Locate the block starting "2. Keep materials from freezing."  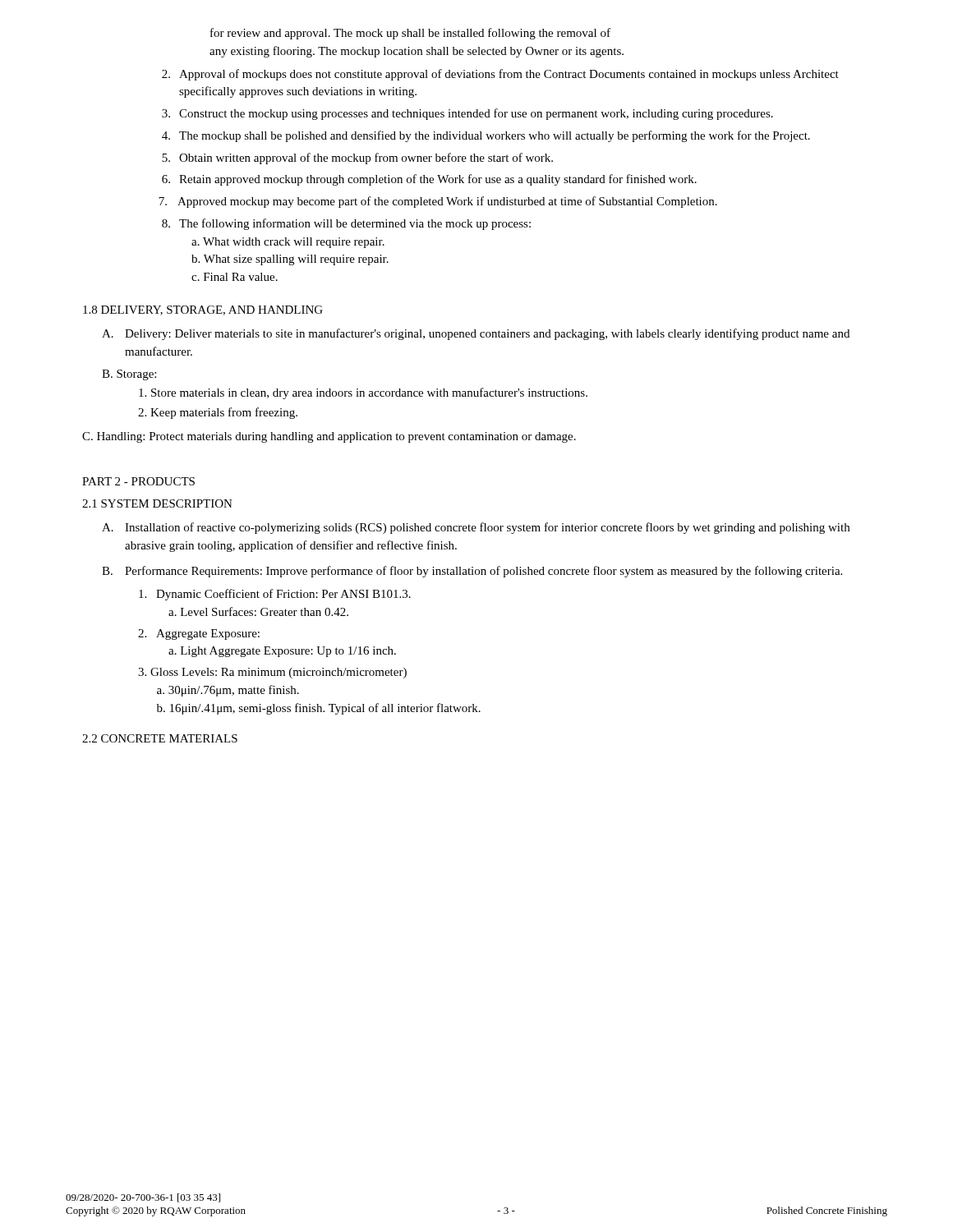click(218, 412)
